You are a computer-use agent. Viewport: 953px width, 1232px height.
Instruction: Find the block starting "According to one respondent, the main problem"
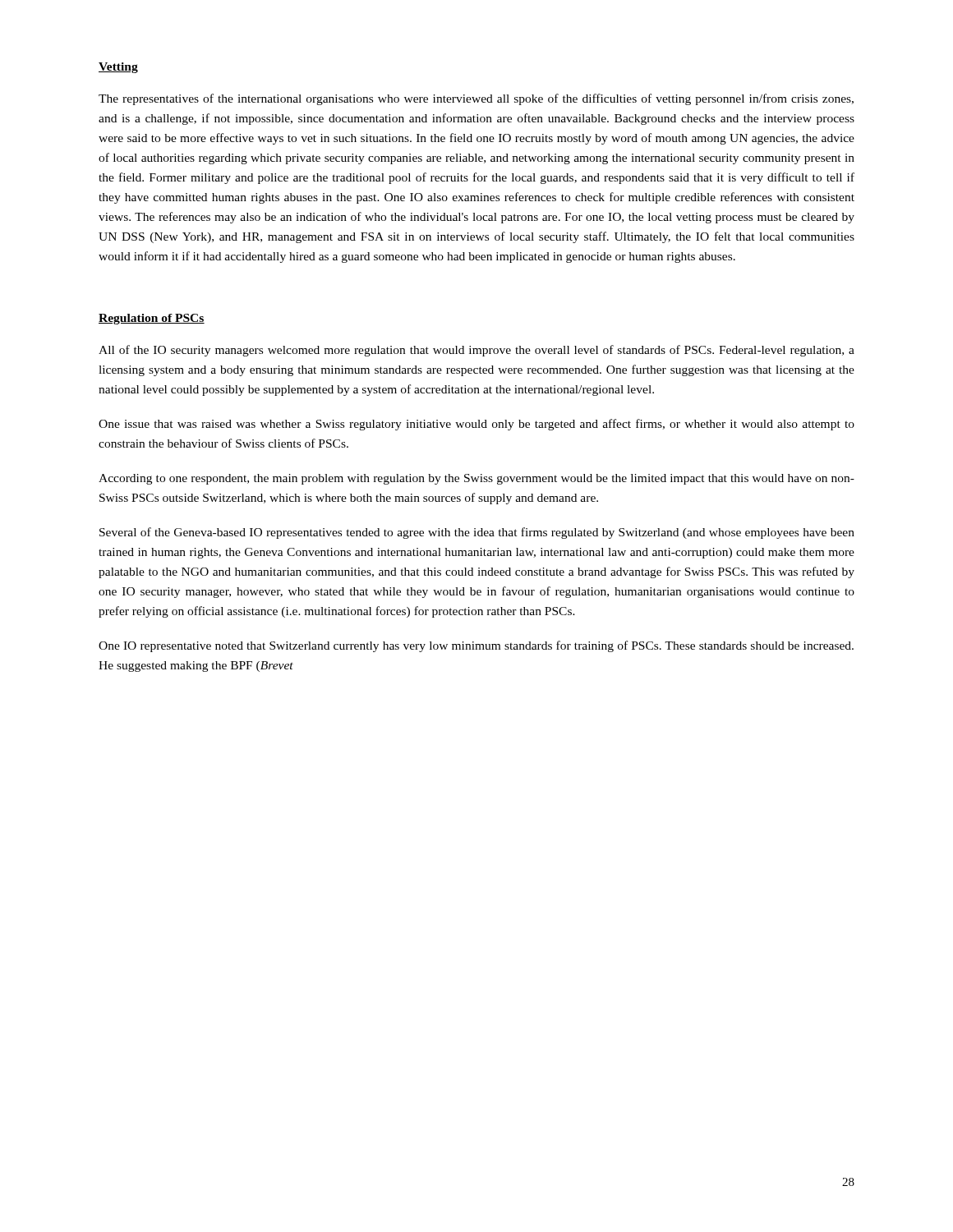coord(476,488)
